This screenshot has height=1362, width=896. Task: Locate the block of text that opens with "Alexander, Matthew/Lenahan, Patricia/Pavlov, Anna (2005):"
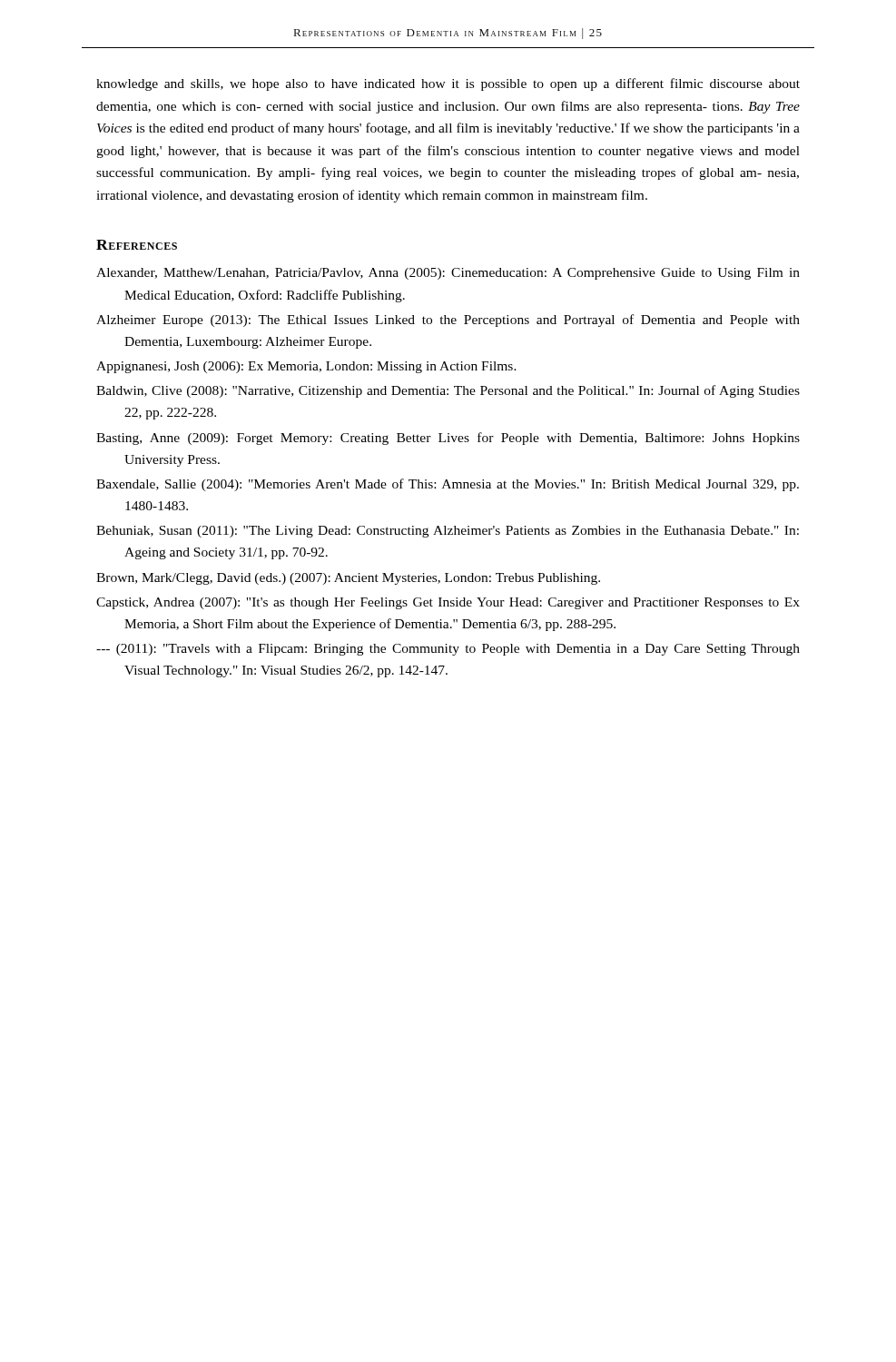click(448, 283)
